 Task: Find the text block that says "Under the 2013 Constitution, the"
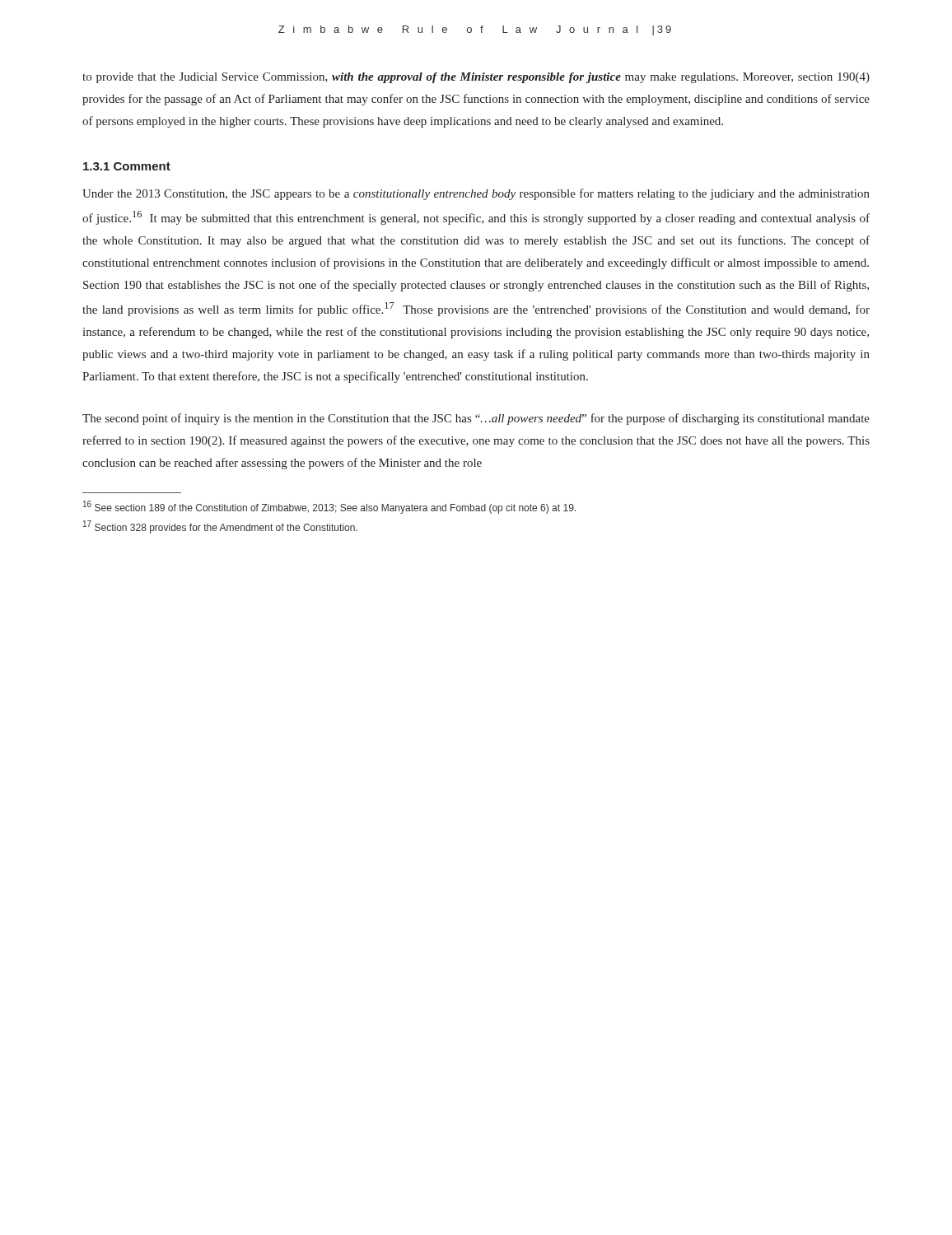click(x=476, y=285)
